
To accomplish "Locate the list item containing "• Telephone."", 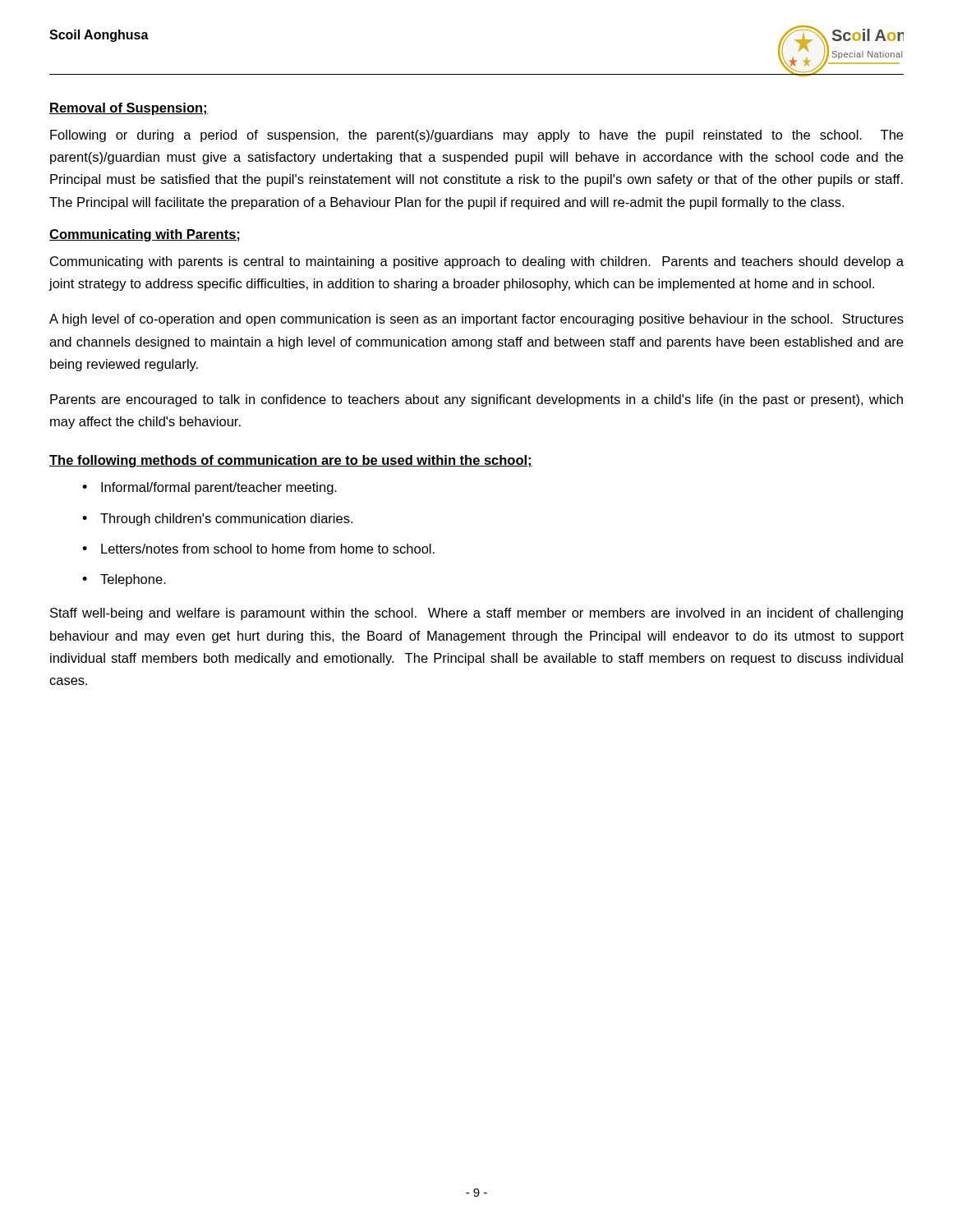I will (124, 580).
